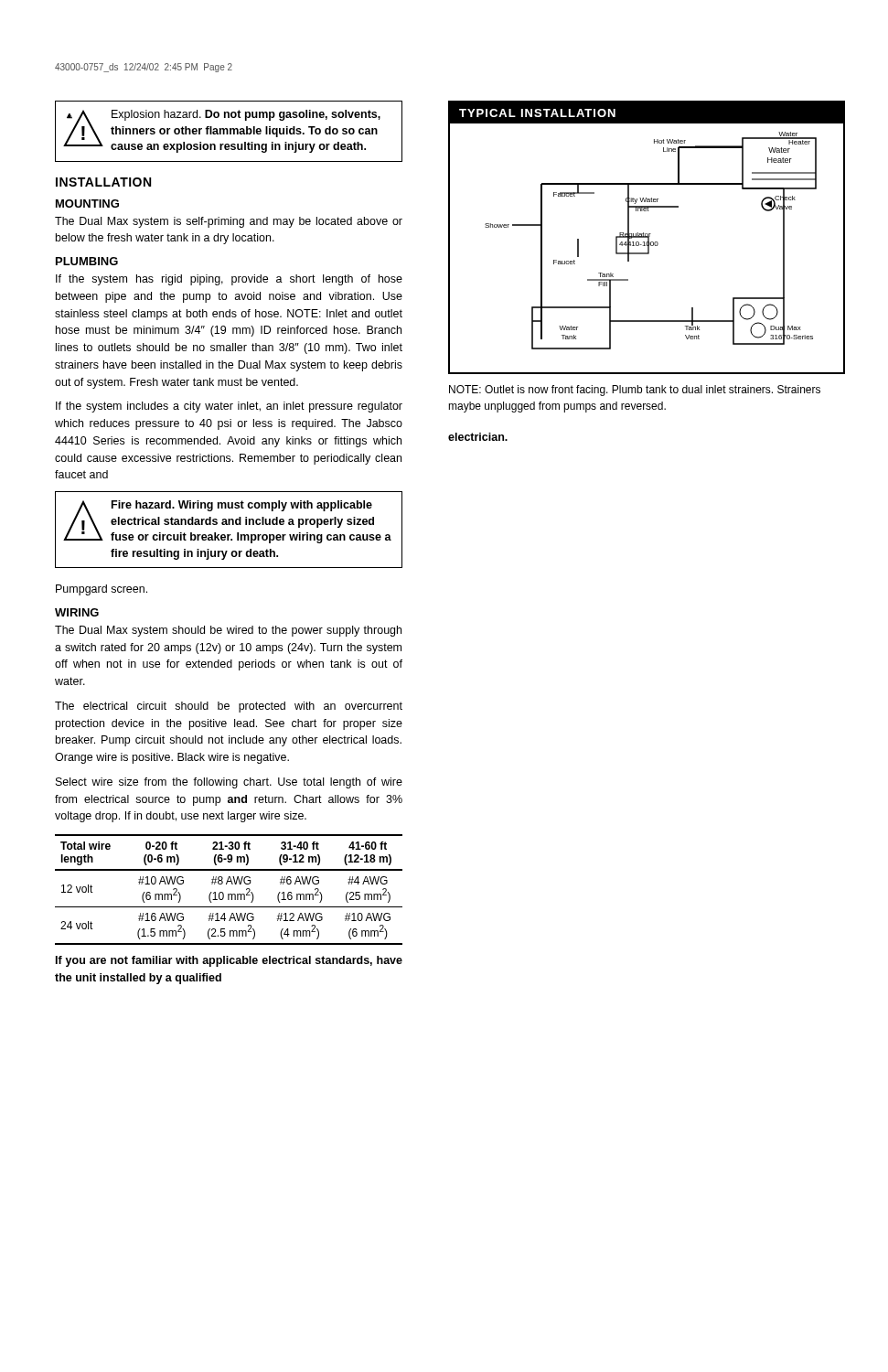Point to the block starting "If the system includes a city water inlet,"
This screenshot has height=1372, width=888.
[x=229, y=441]
